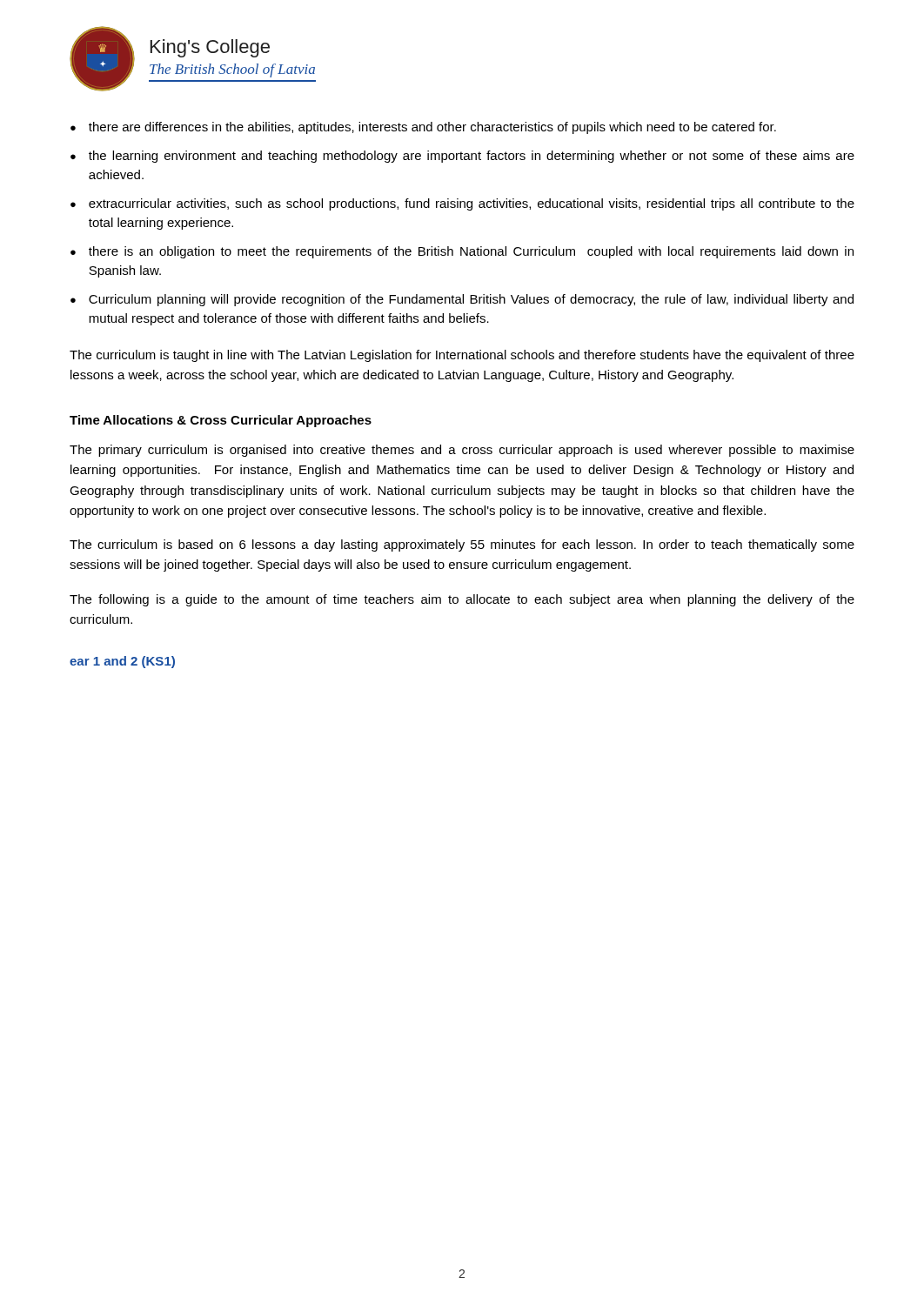Click the section header that begins "Time Allocations &"

pos(221,420)
